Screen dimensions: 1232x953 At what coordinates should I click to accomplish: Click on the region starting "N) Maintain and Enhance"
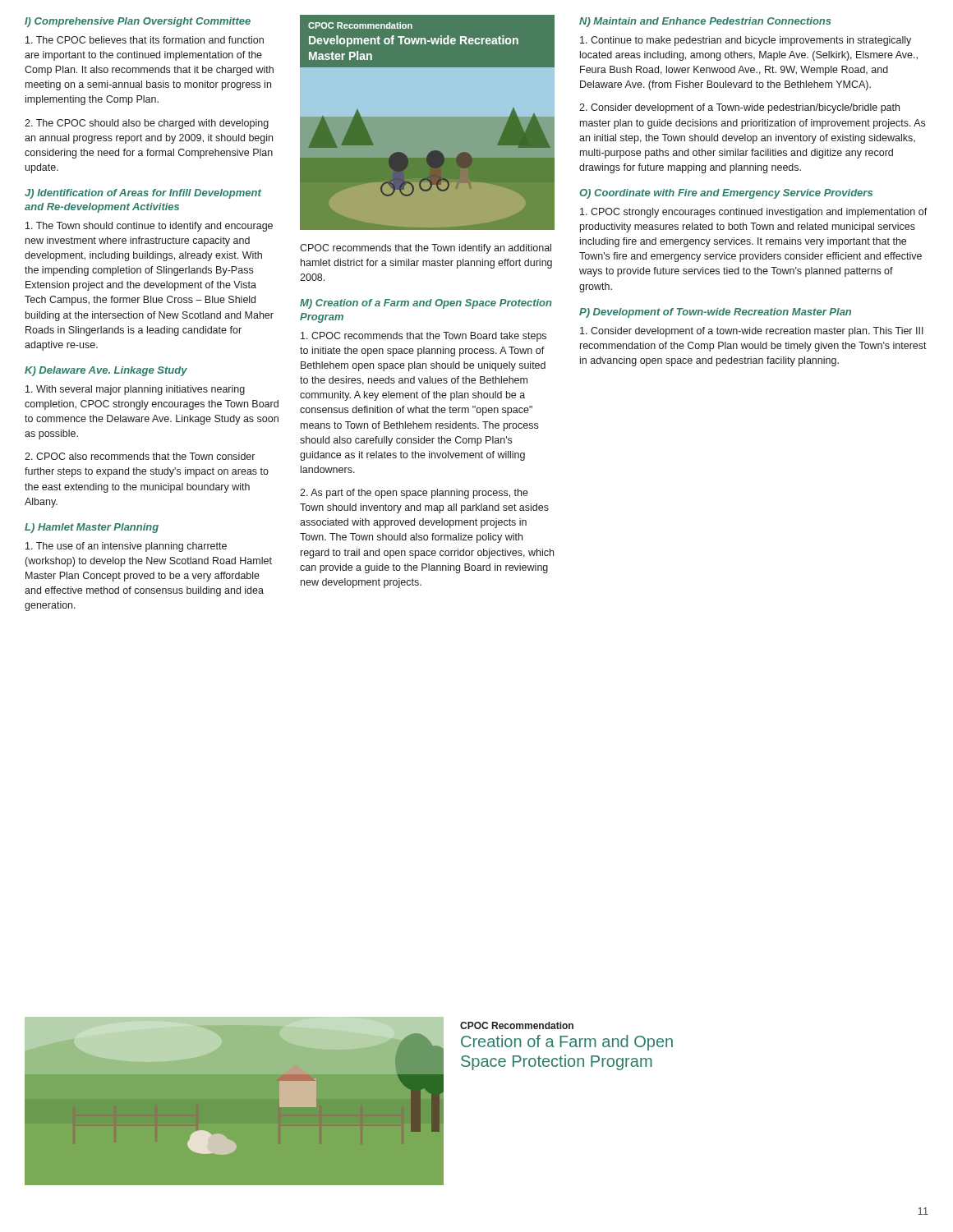point(705,21)
